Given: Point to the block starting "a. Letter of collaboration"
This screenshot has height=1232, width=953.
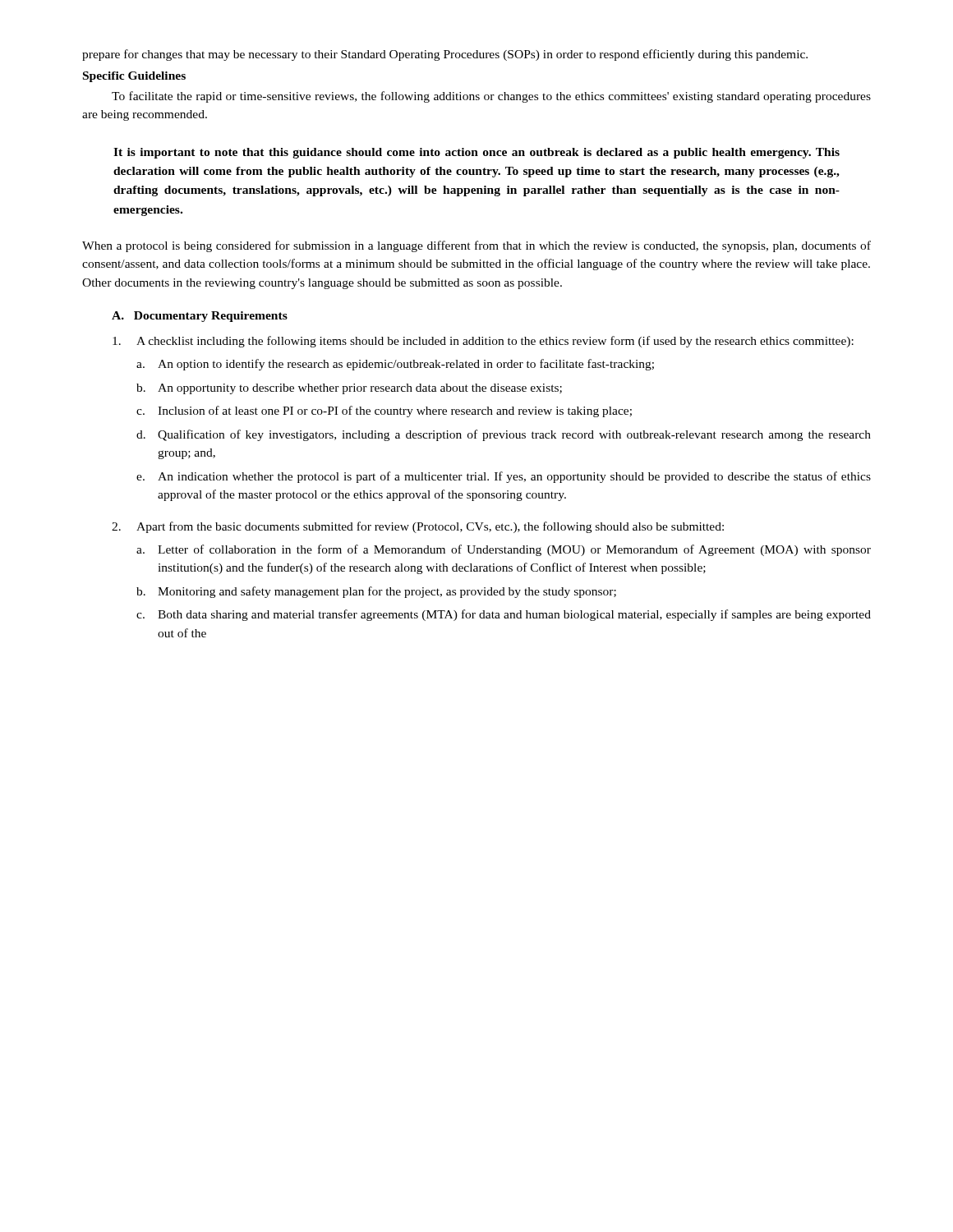Looking at the screenshot, I should tap(504, 559).
